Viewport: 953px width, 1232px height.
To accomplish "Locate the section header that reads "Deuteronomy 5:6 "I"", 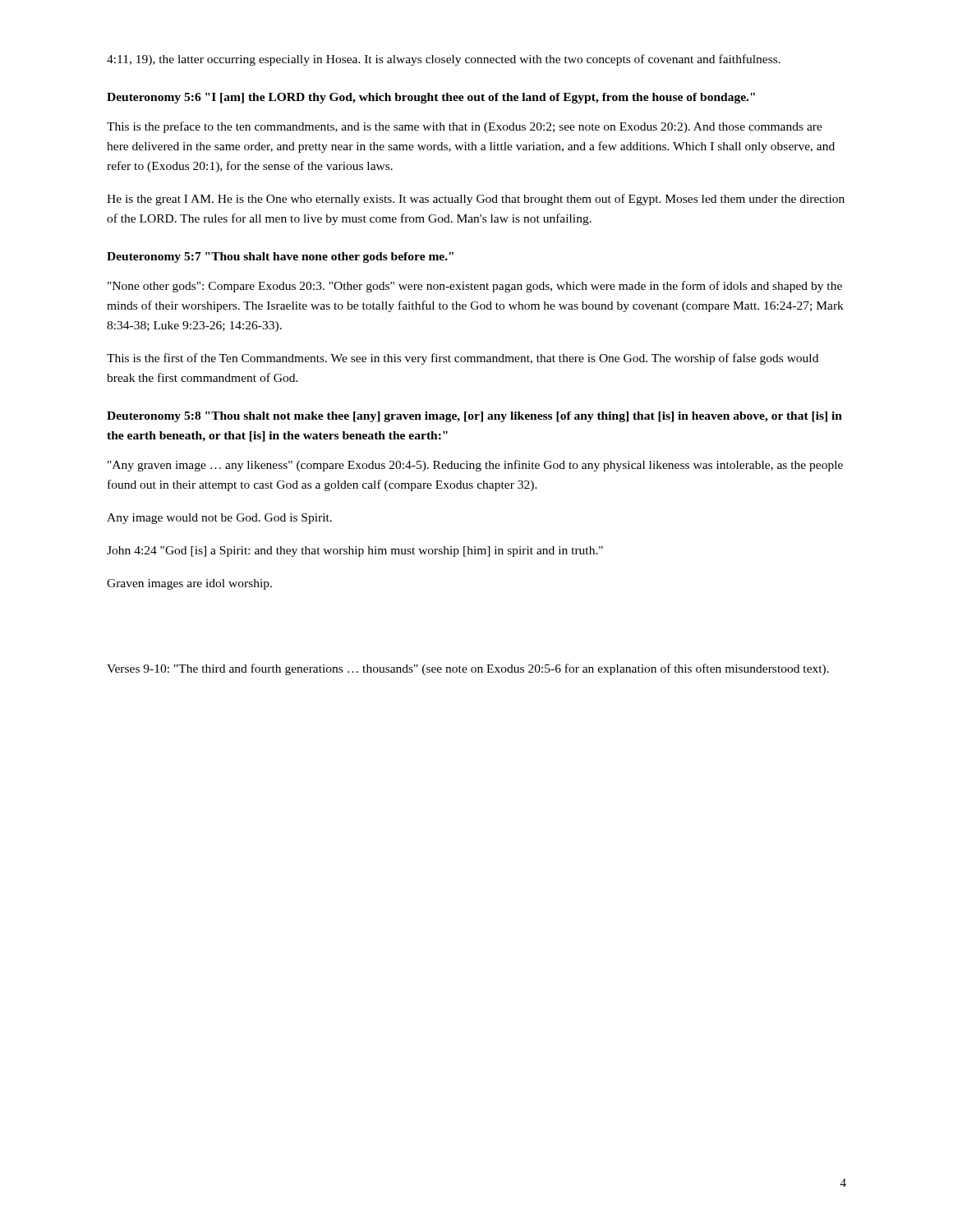I will (432, 97).
